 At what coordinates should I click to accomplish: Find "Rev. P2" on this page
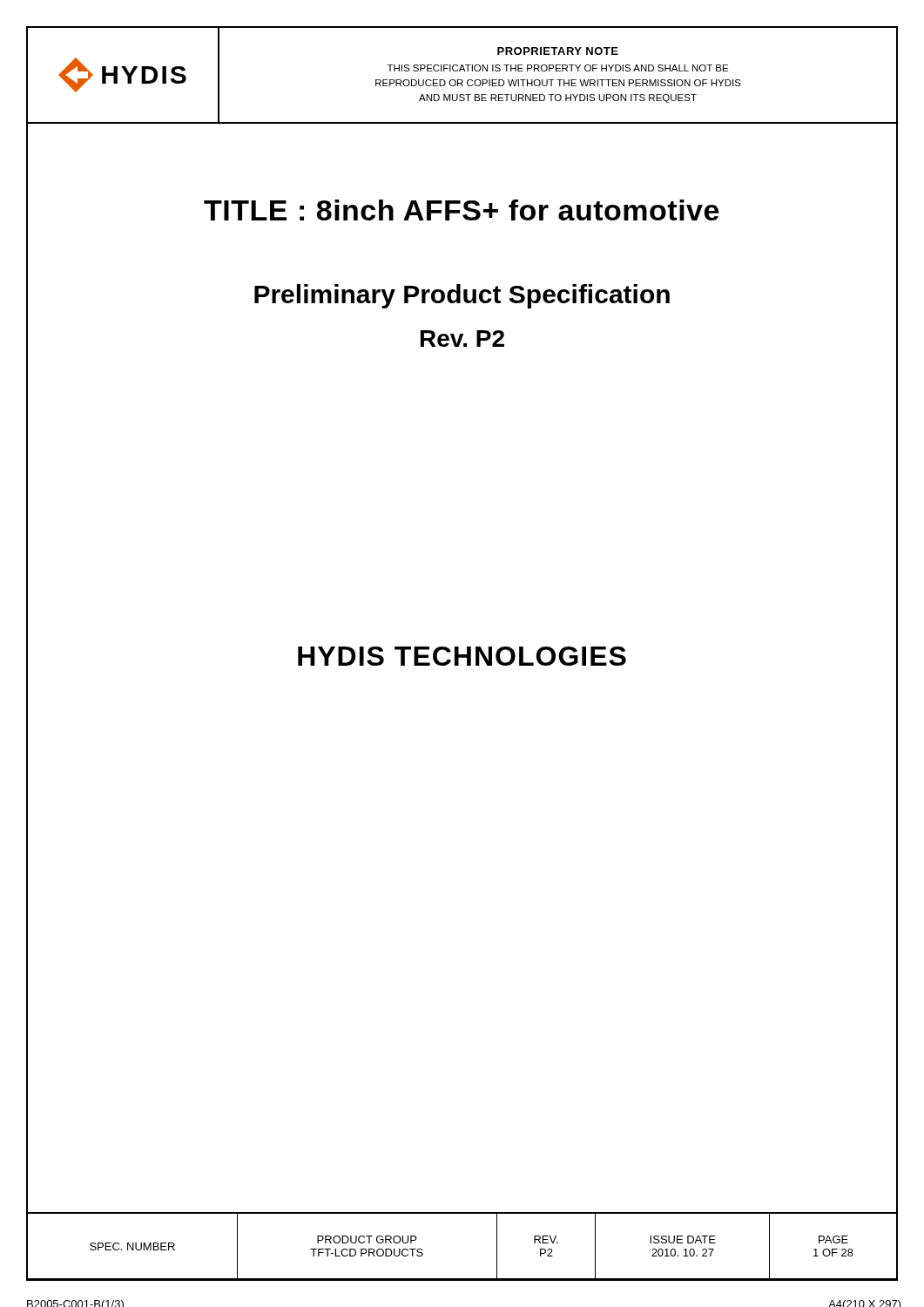click(462, 339)
